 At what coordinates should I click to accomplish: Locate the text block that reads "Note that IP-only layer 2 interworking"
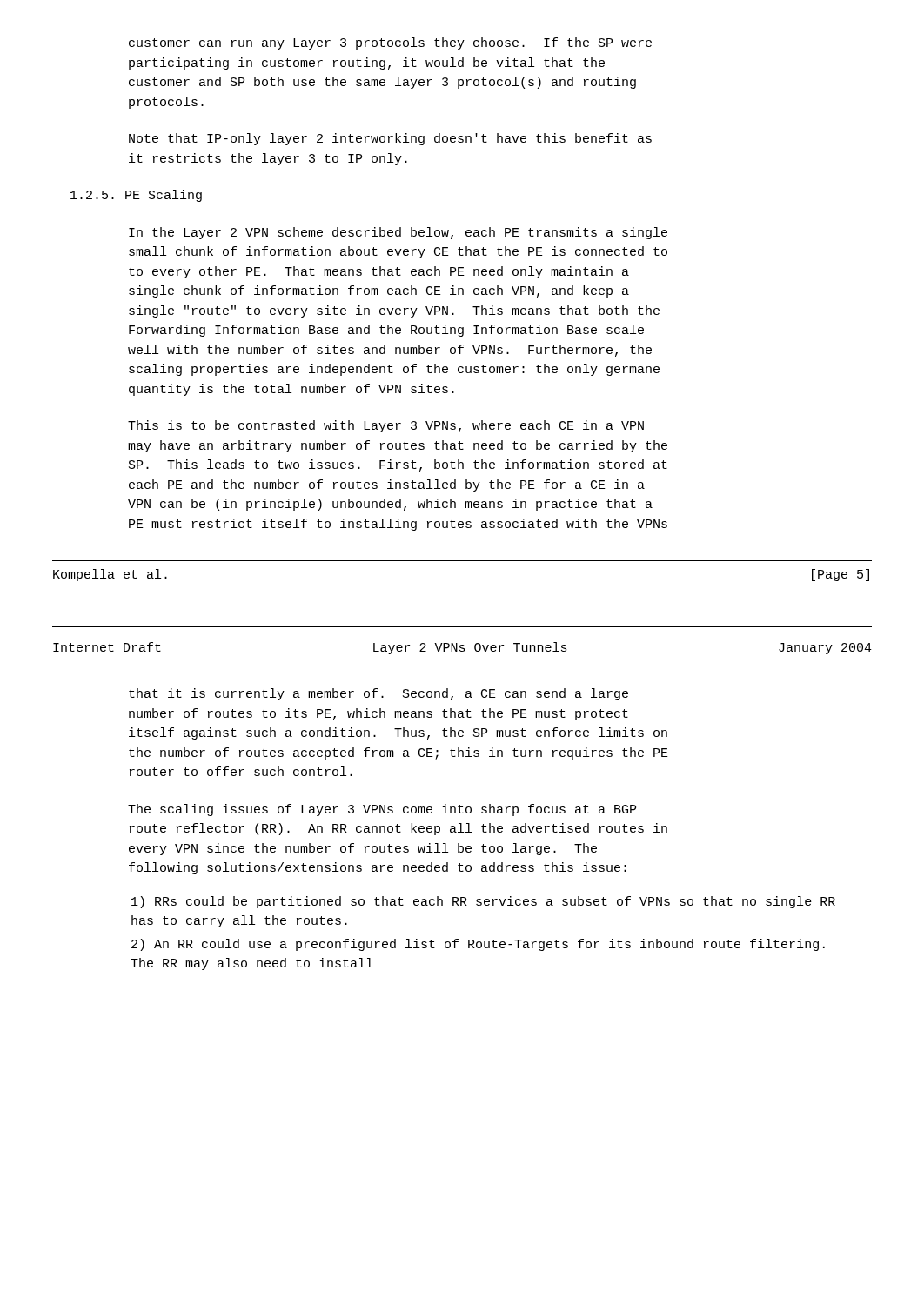(x=379, y=149)
